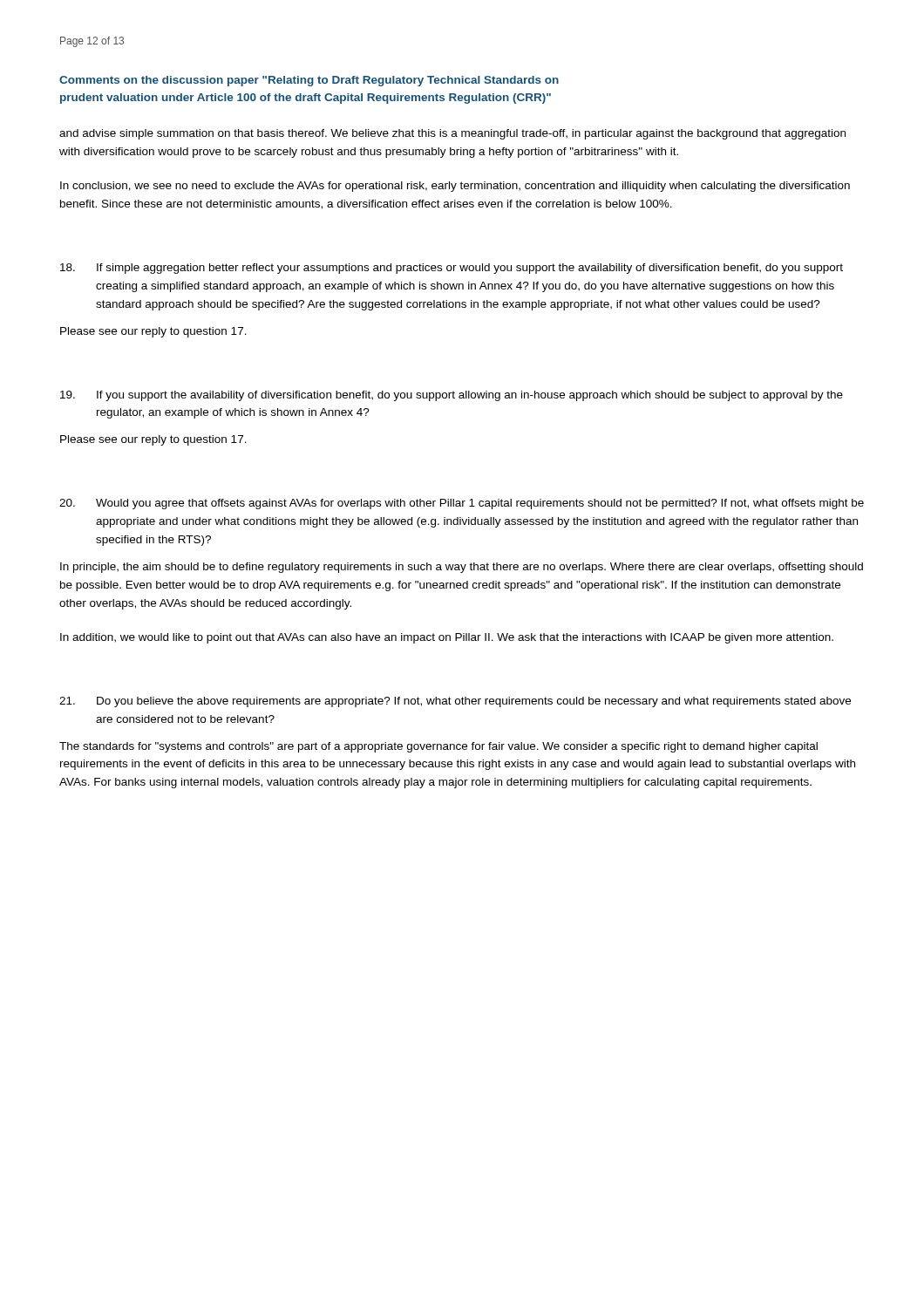The width and height of the screenshot is (924, 1308).
Task: Locate the block starting "20. Would you agree that"
Action: tap(462, 522)
